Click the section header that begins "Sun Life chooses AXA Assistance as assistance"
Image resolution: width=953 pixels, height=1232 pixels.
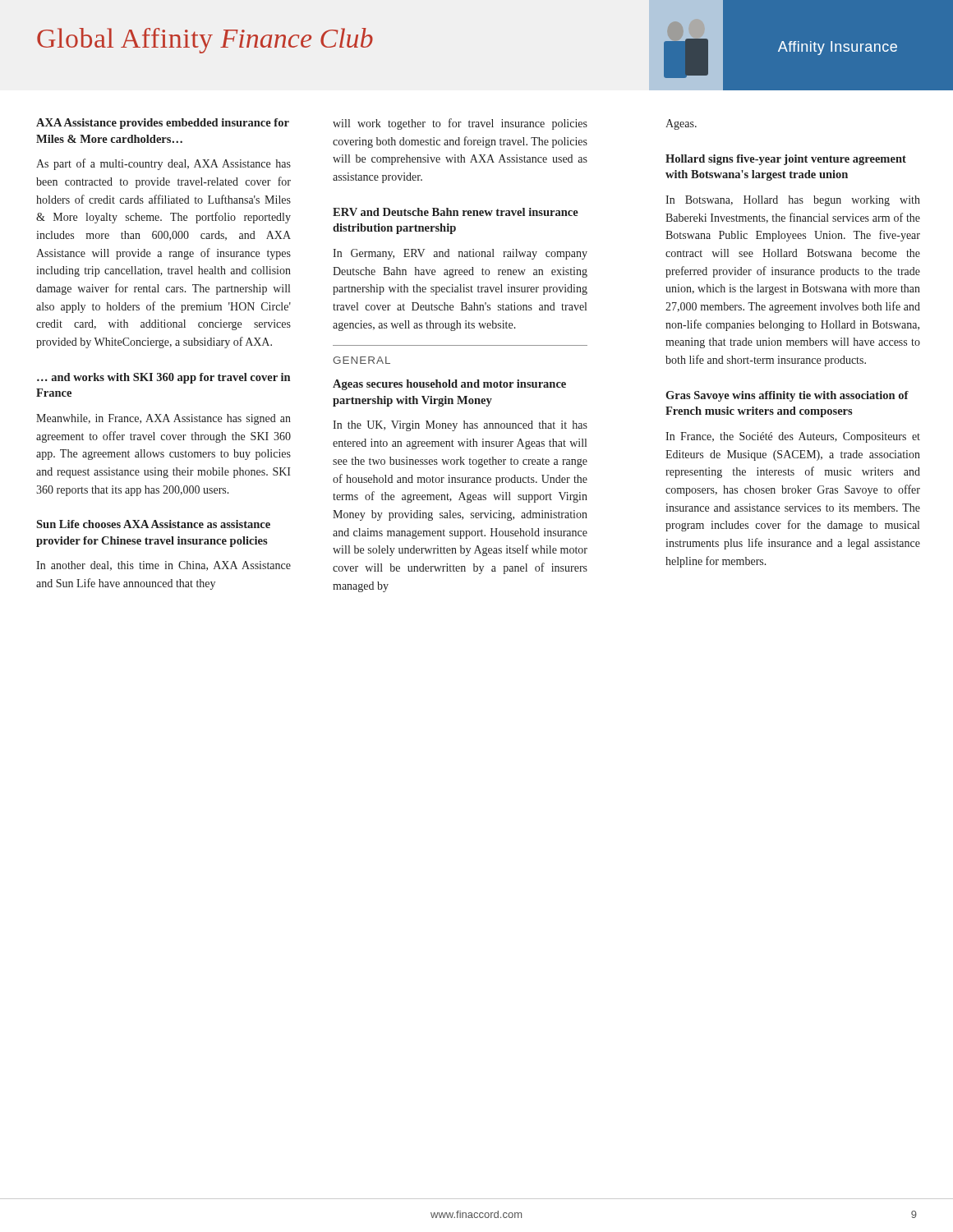[153, 532]
